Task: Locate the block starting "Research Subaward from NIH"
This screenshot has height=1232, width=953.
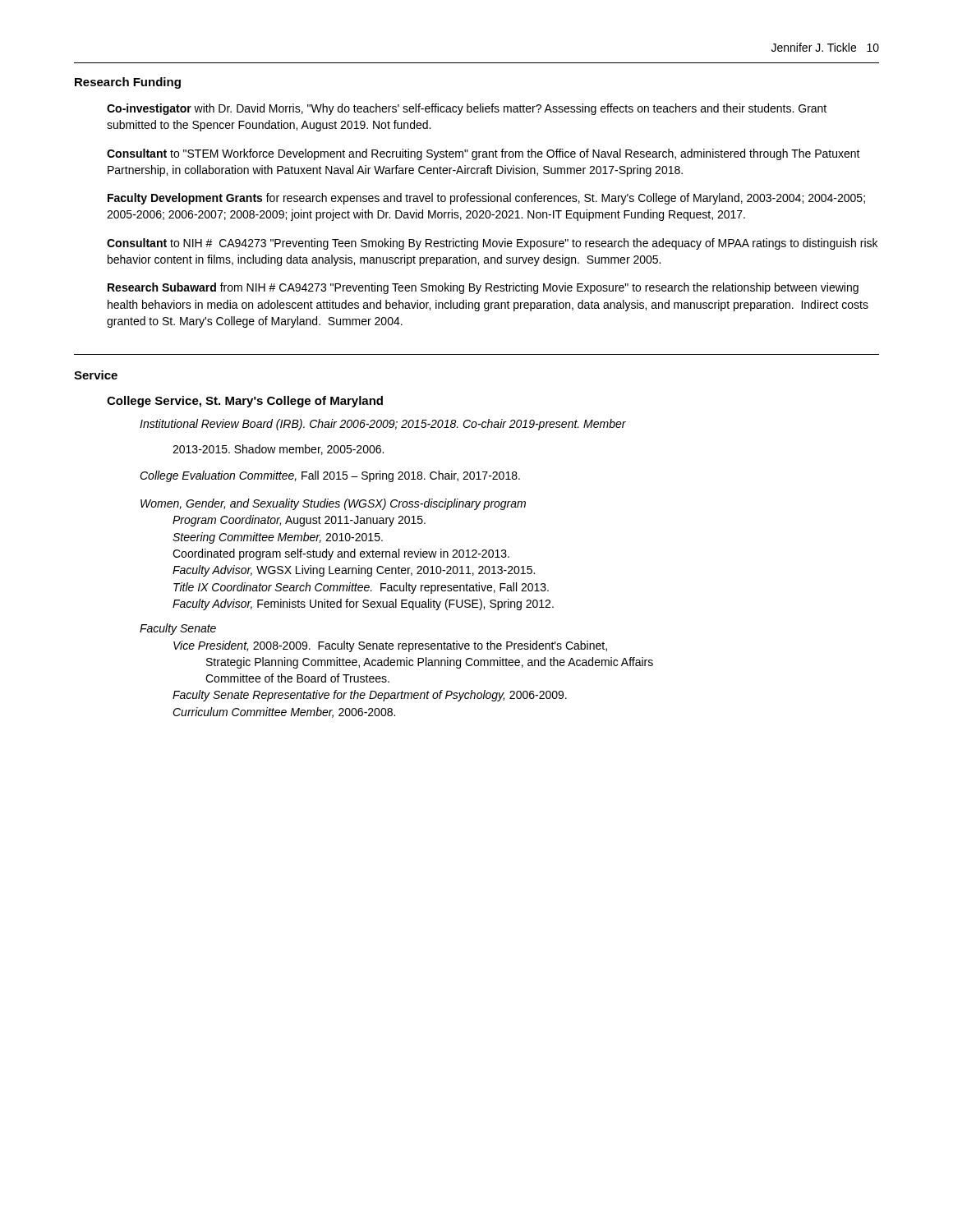Action: click(x=488, y=304)
